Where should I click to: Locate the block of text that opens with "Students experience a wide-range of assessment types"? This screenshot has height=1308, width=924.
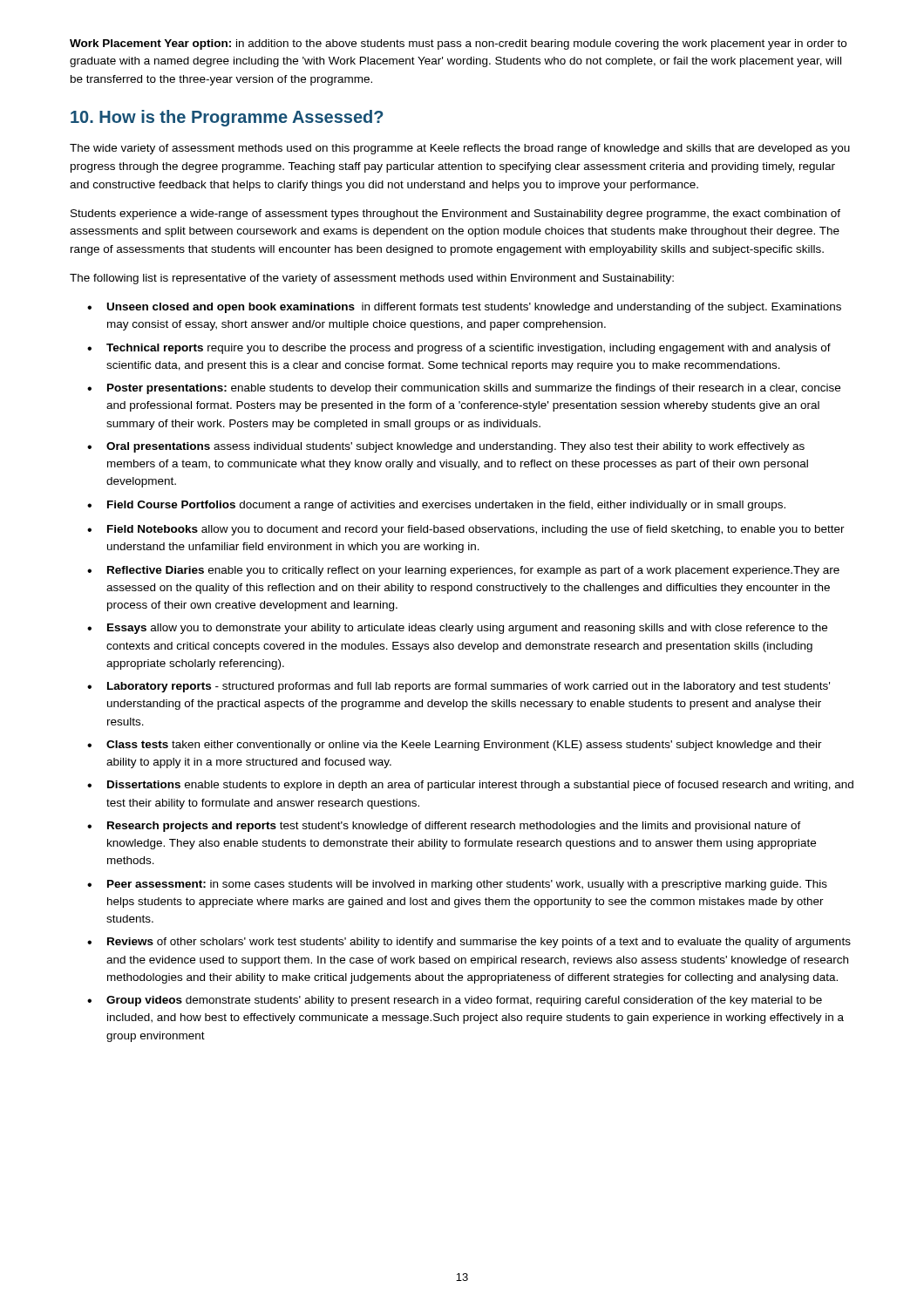455,231
